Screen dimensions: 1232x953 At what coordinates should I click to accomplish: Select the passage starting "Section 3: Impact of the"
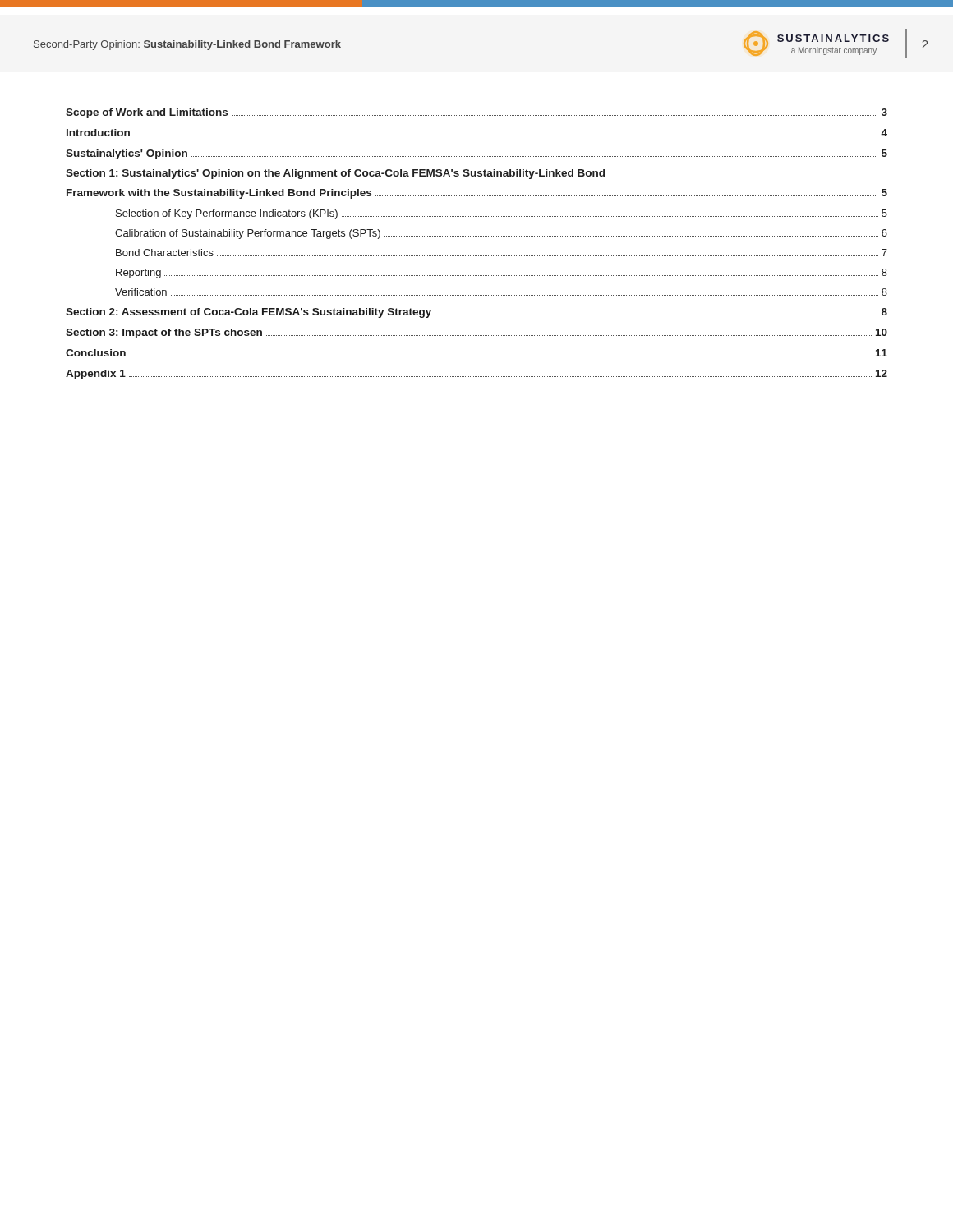[476, 333]
